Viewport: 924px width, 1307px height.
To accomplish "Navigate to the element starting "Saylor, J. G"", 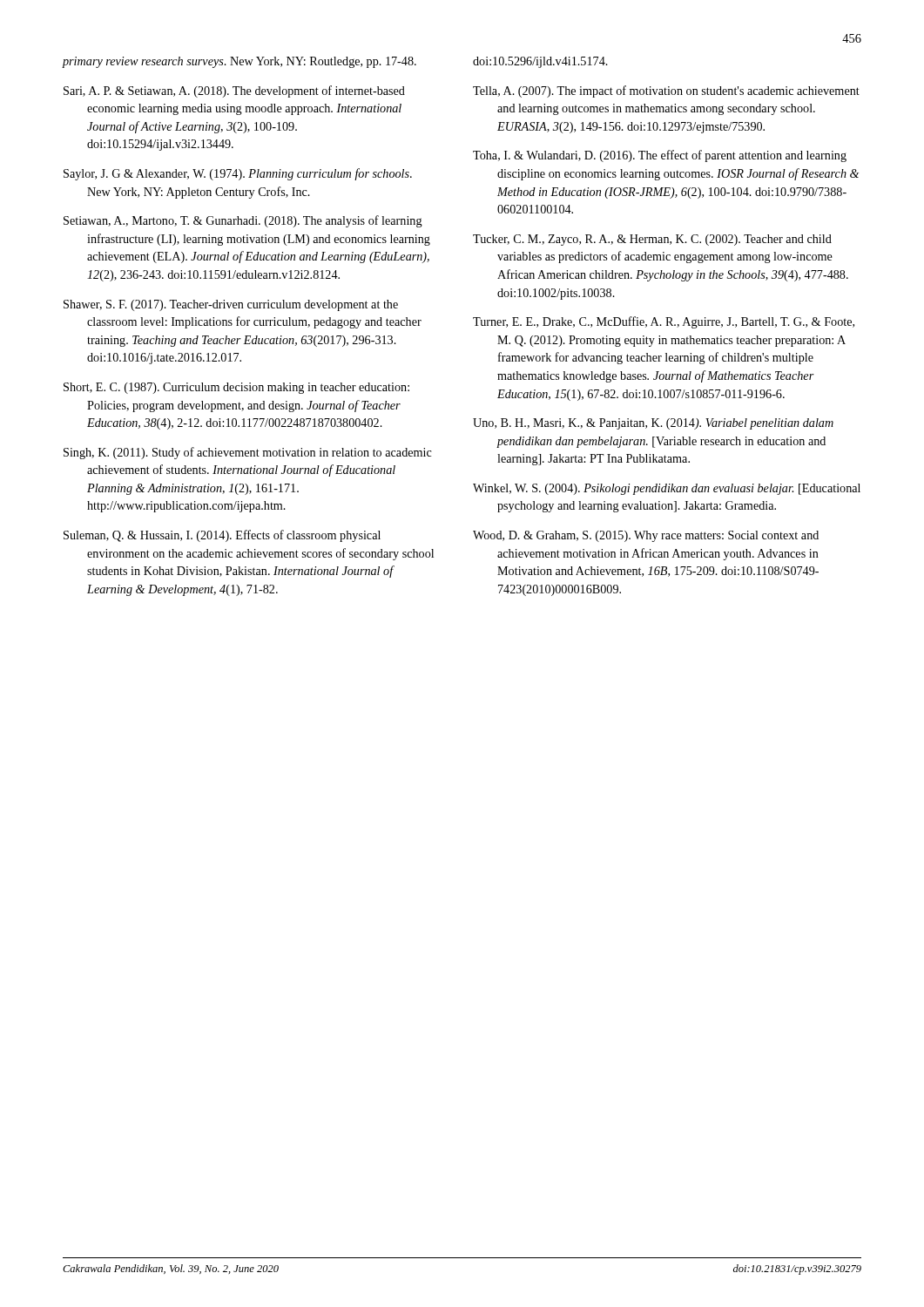I will (x=238, y=182).
